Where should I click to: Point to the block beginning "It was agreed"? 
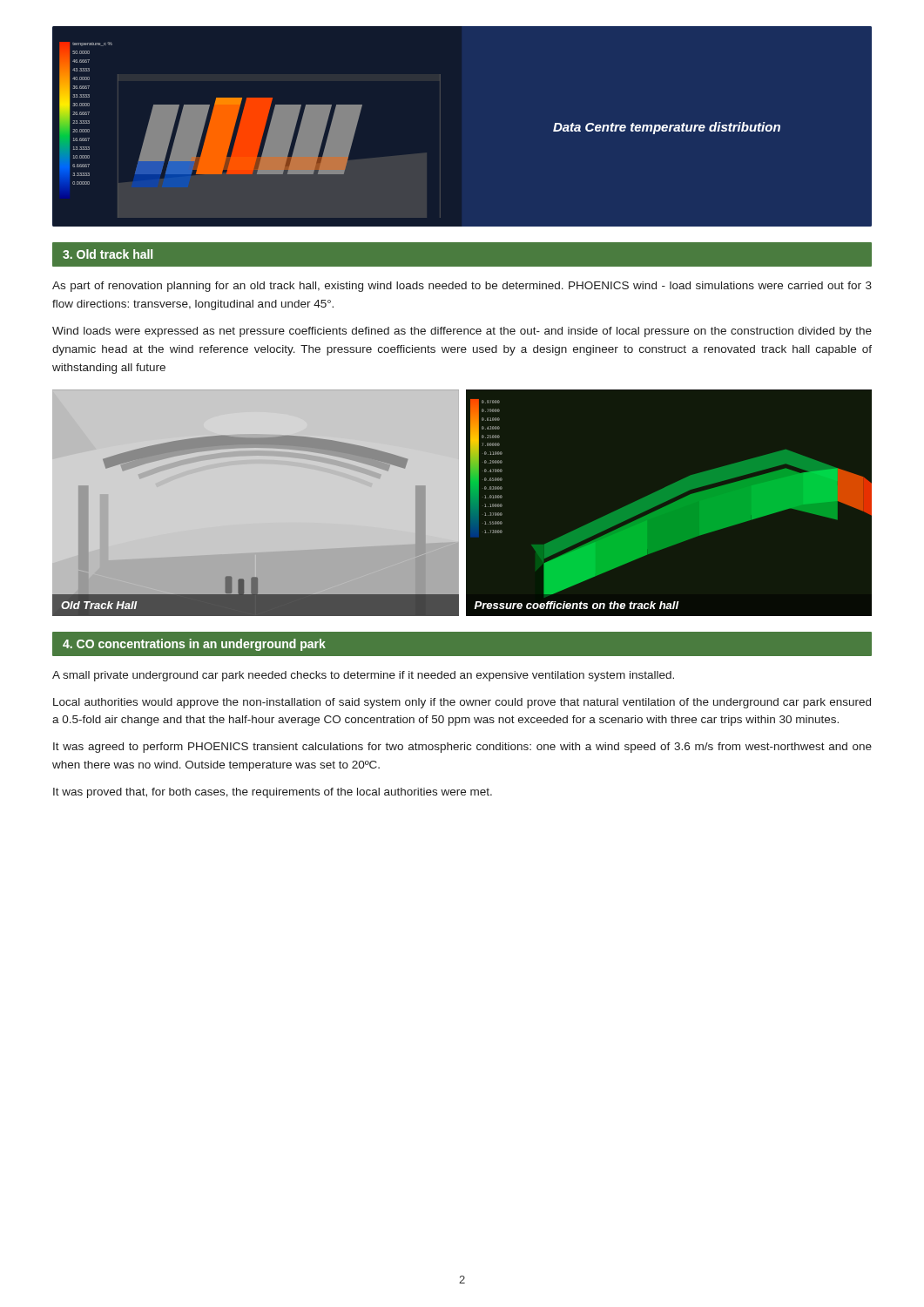(462, 756)
